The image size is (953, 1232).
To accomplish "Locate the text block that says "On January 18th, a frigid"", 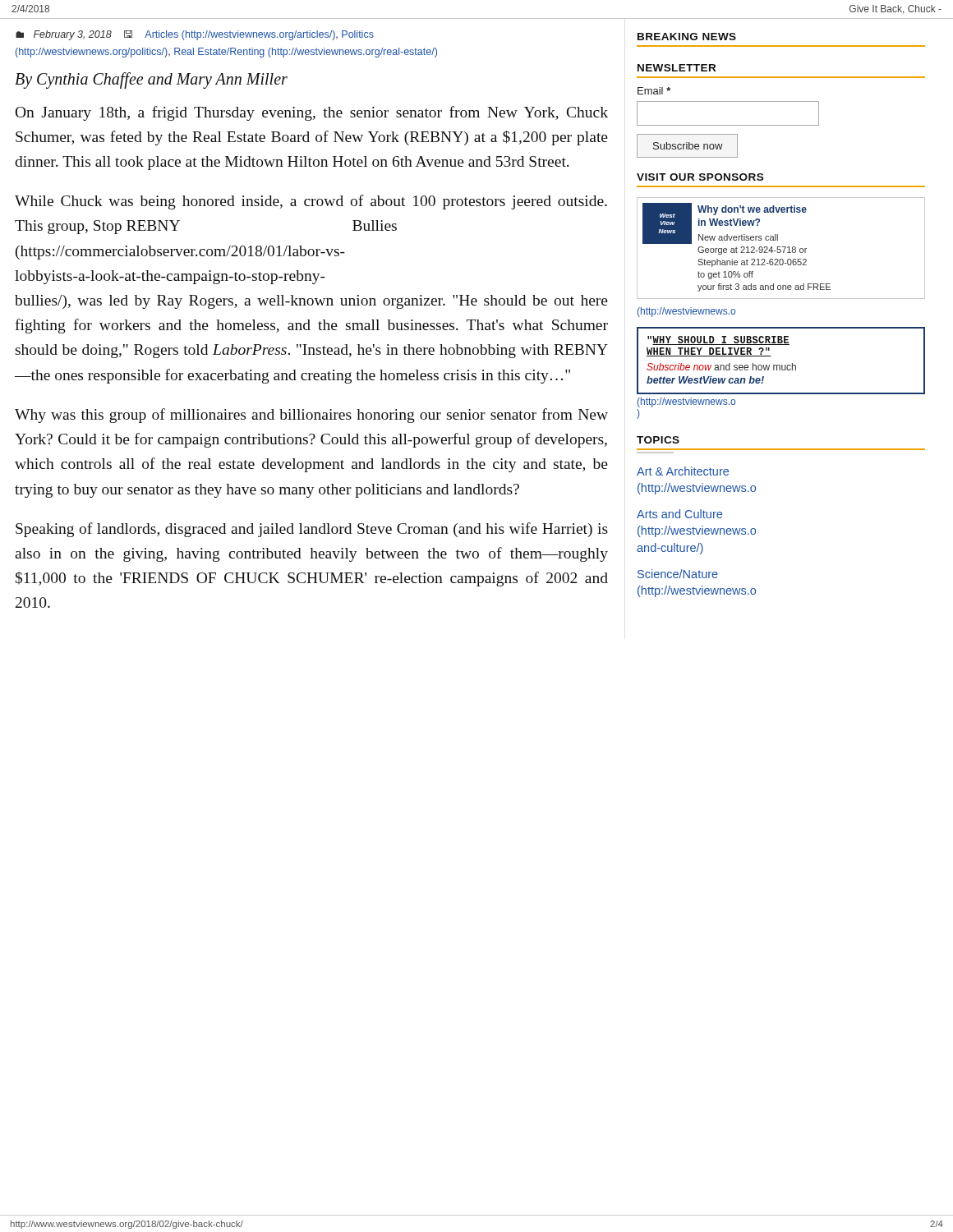I will click(x=311, y=137).
